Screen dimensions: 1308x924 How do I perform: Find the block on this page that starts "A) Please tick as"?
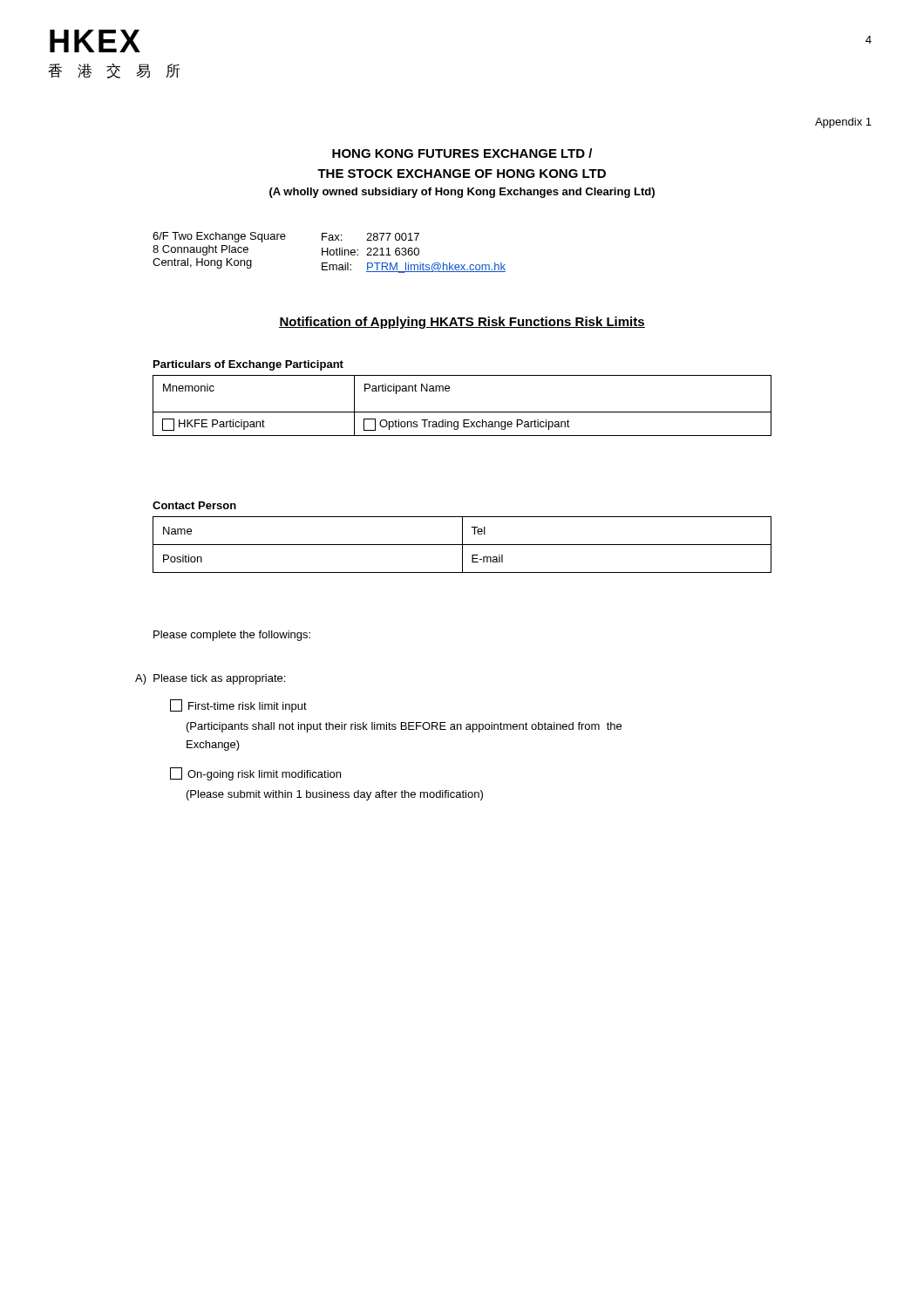coord(211,678)
